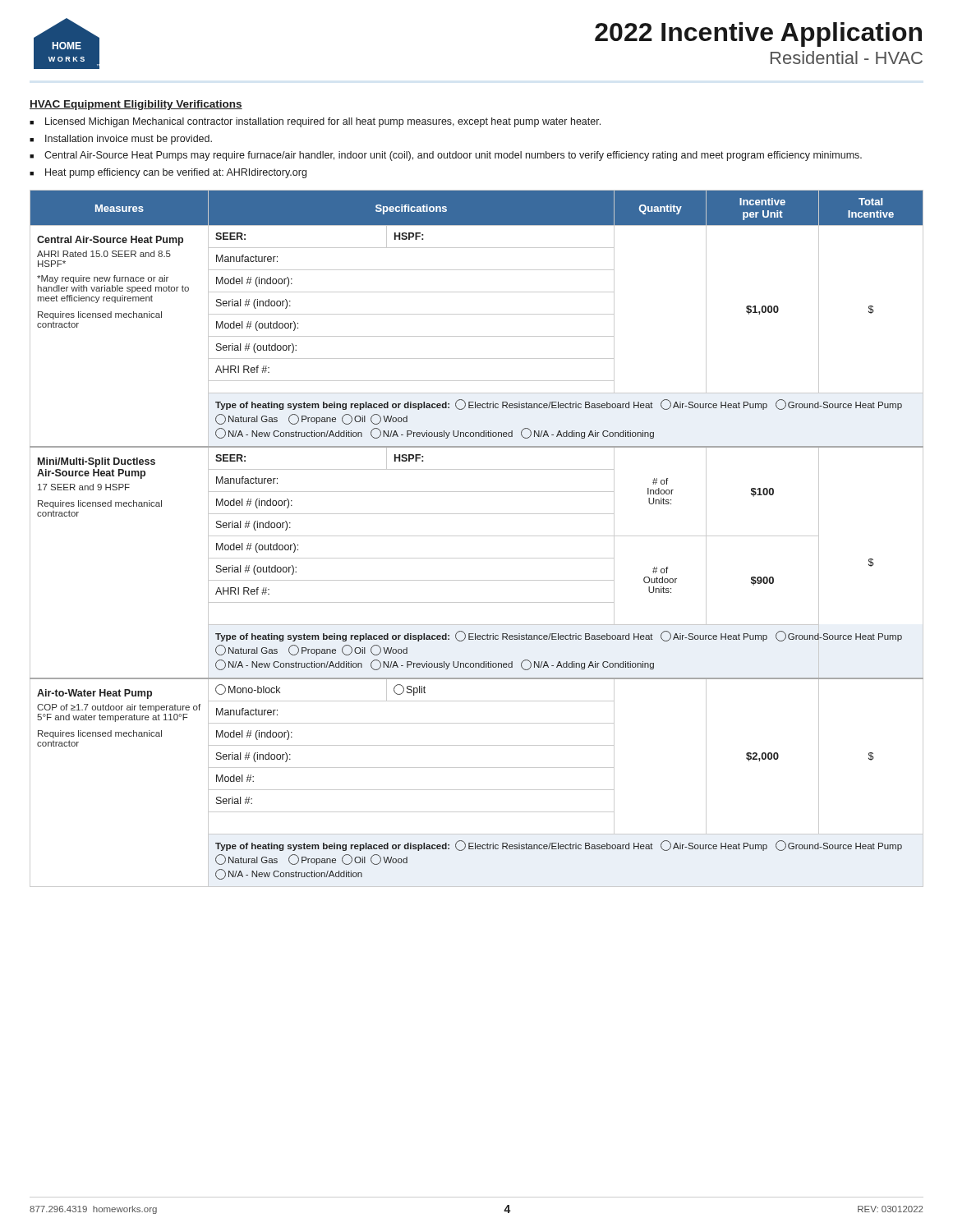Click on the table containing "Total Incentive"
The image size is (953, 1232).
[476, 539]
